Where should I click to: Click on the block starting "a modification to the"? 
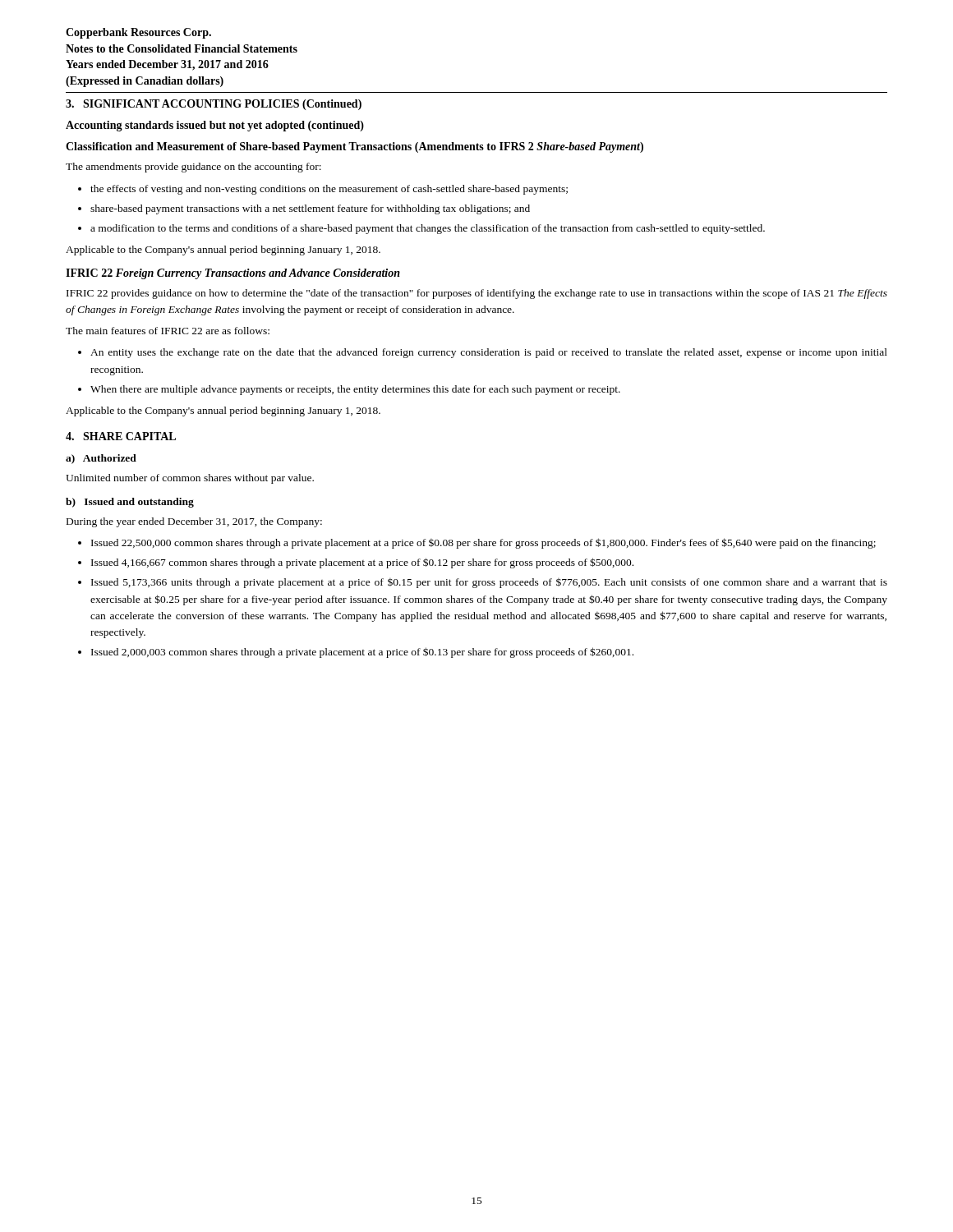[x=428, y=228]
